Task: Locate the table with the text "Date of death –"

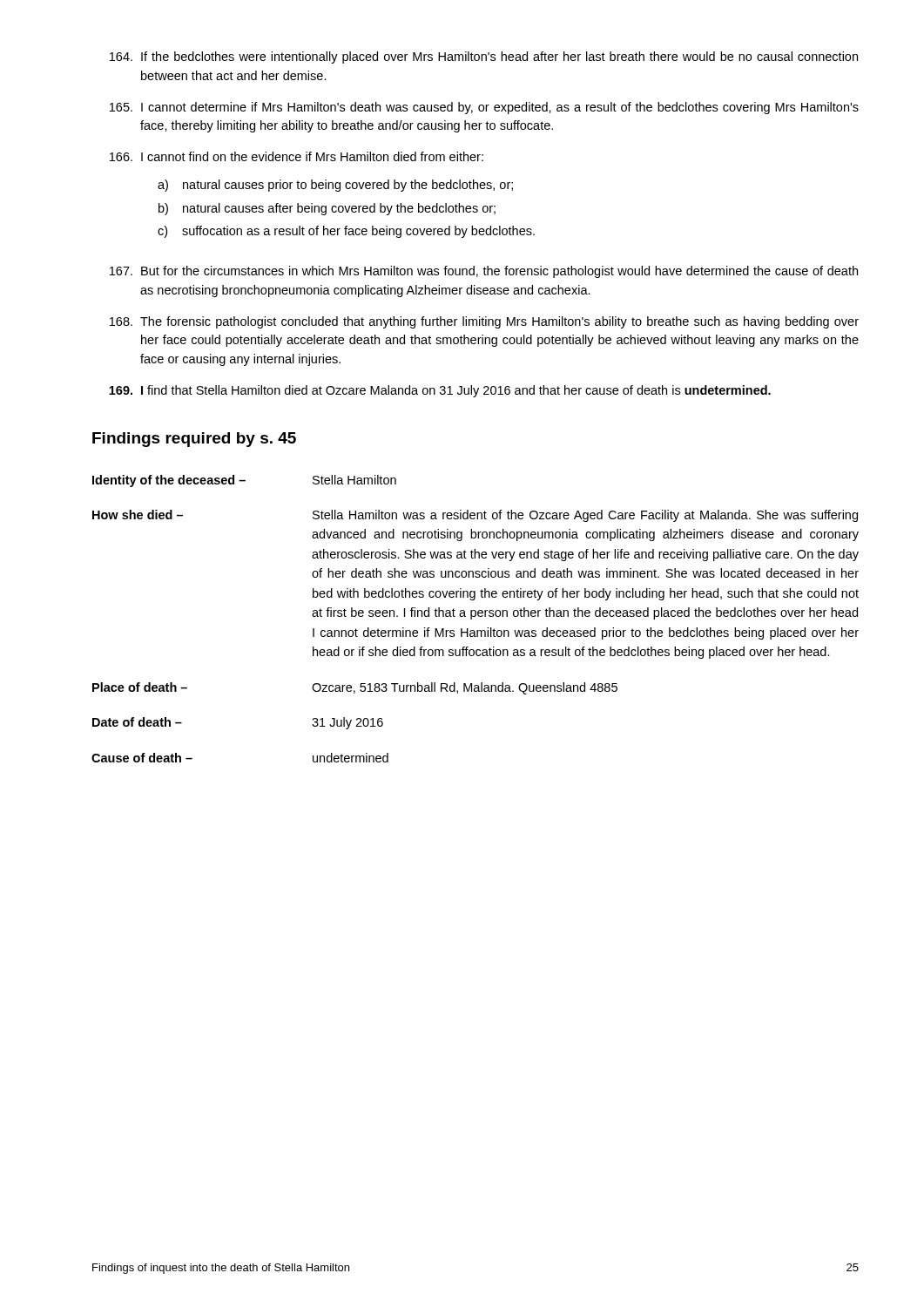Action: pyautogui.click(x=475, y=619)
